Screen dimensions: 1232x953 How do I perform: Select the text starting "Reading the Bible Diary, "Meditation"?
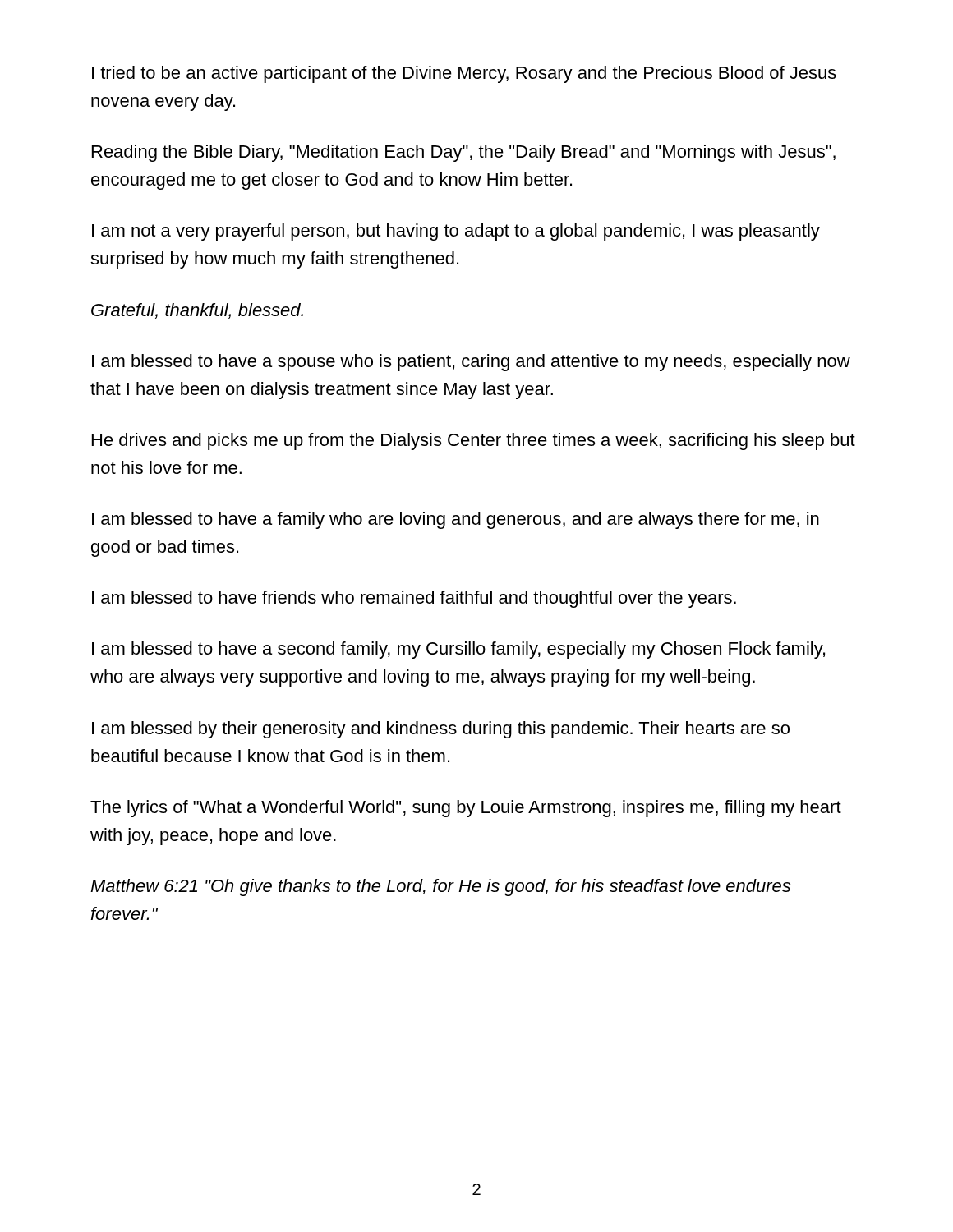click(464, 166)
